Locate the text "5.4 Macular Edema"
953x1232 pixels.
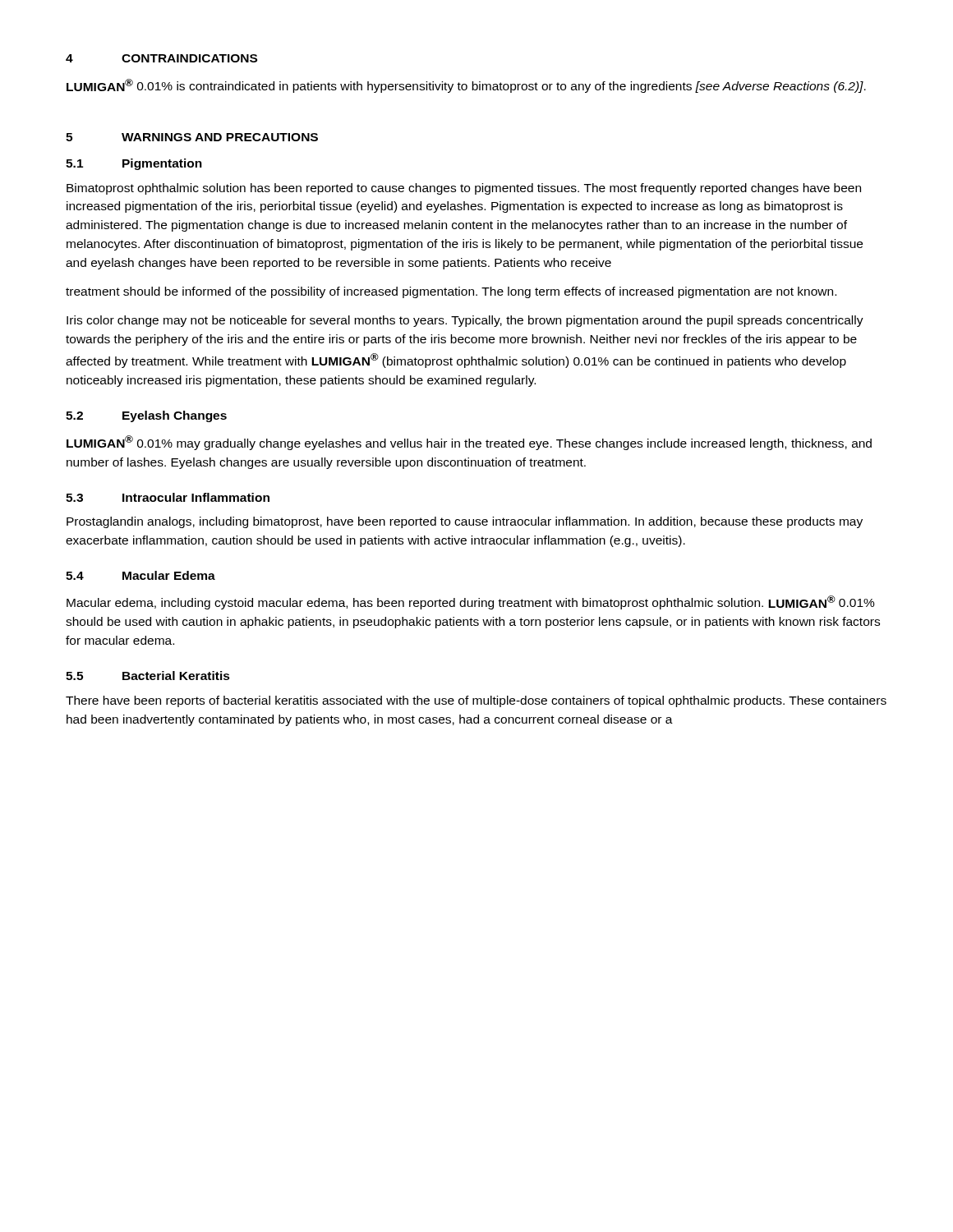tap(140, 576)
